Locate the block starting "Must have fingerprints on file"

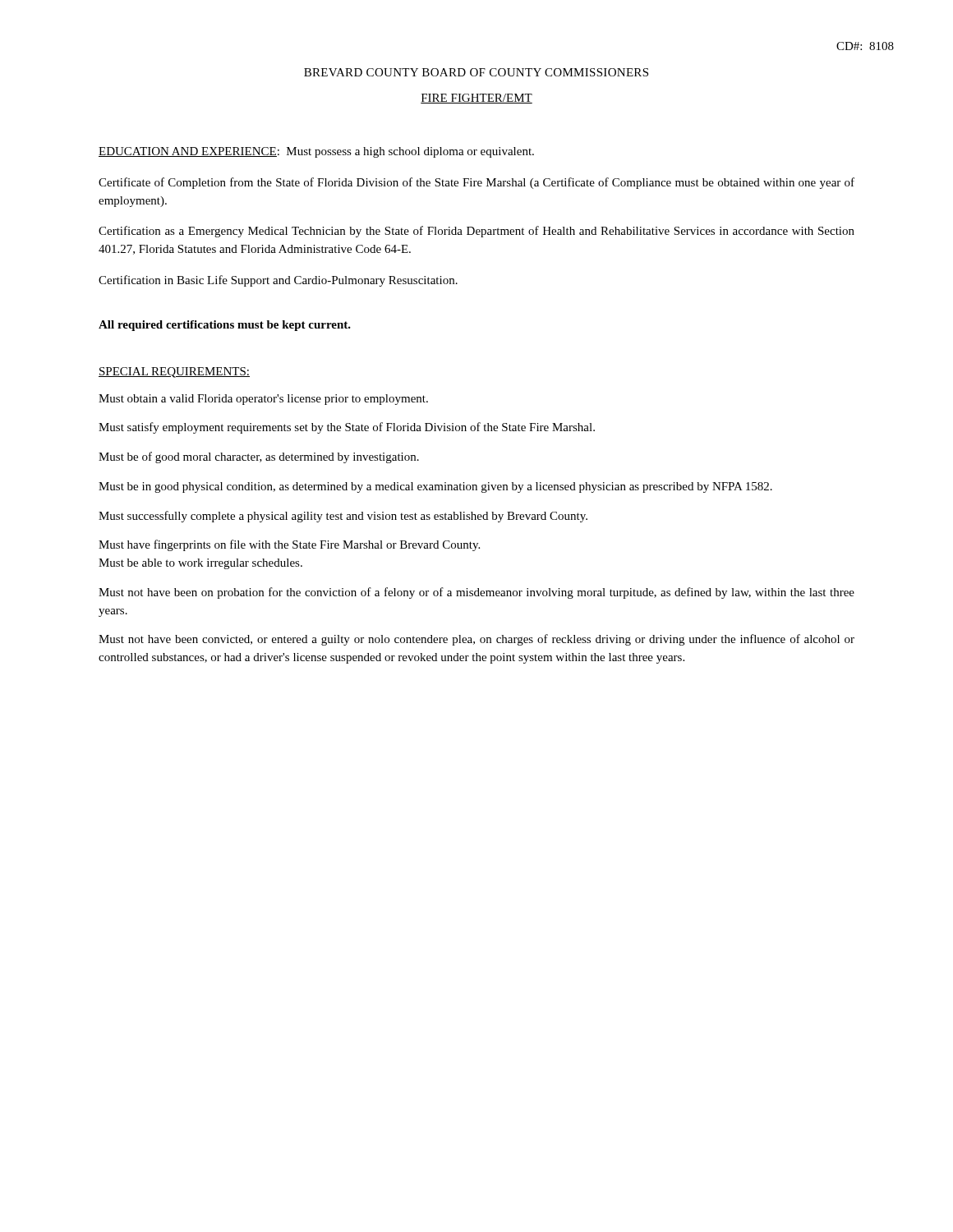click(x=290, y=554)
